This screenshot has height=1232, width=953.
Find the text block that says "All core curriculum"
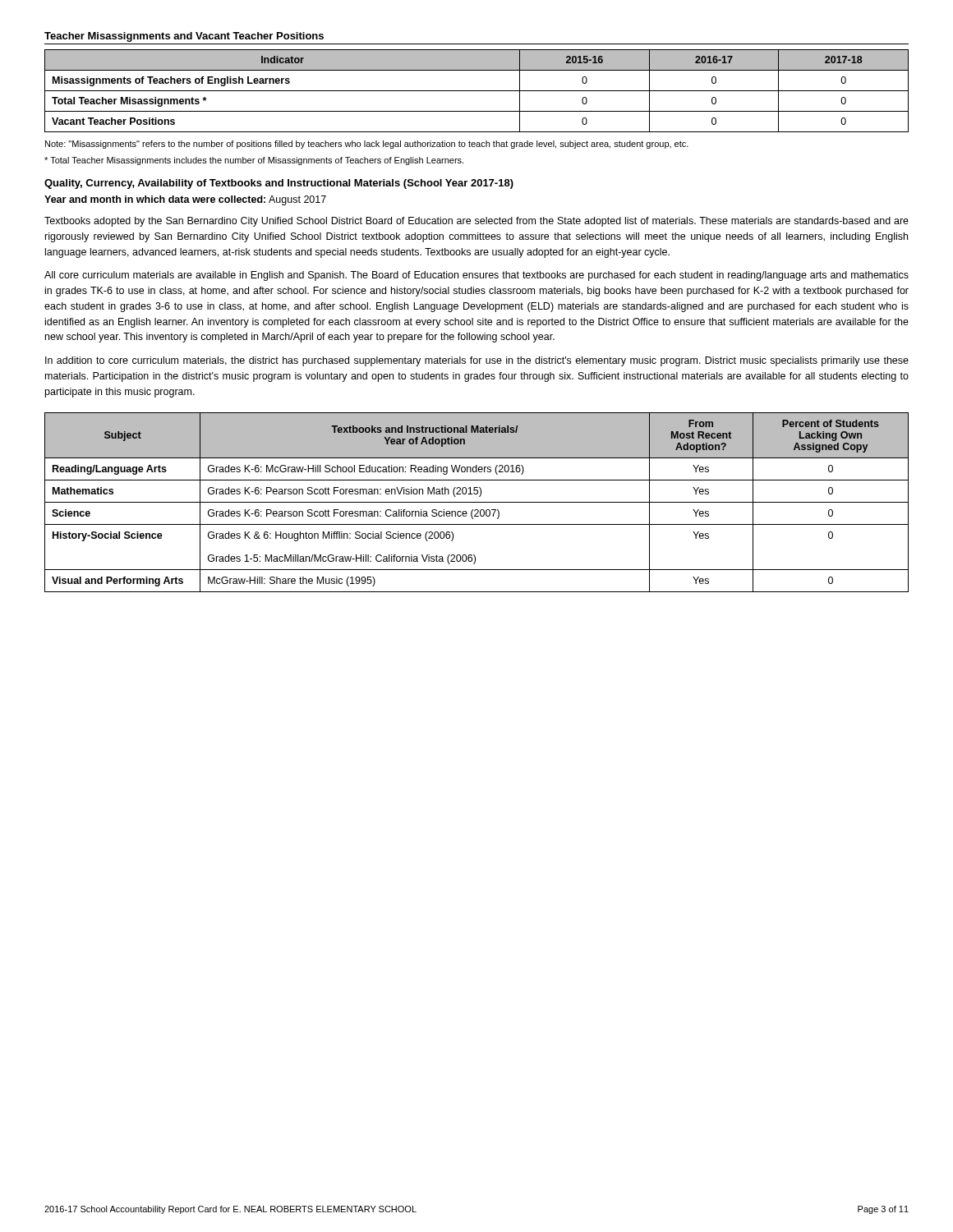(476, 306)
